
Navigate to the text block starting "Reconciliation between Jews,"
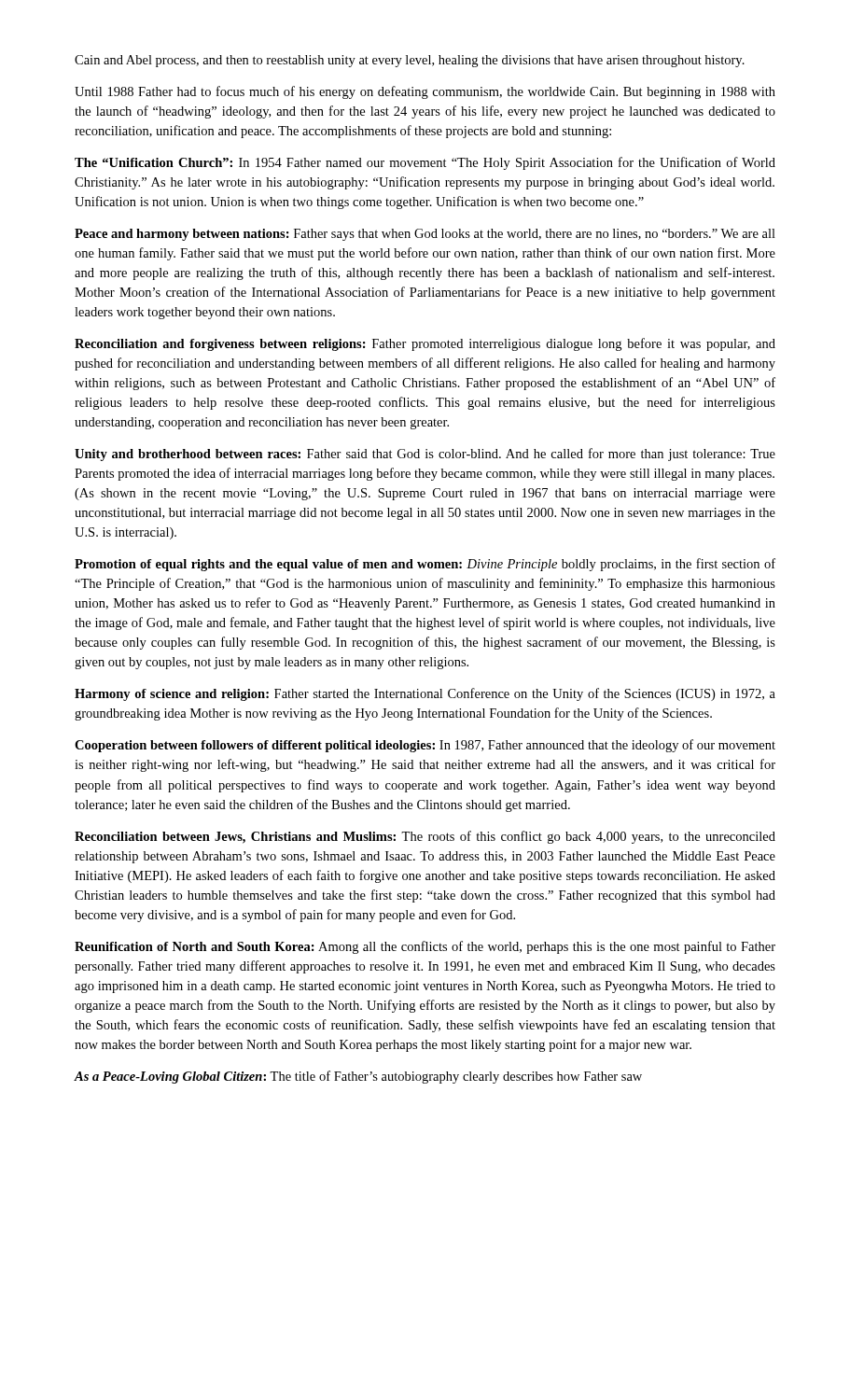[425, 876]
